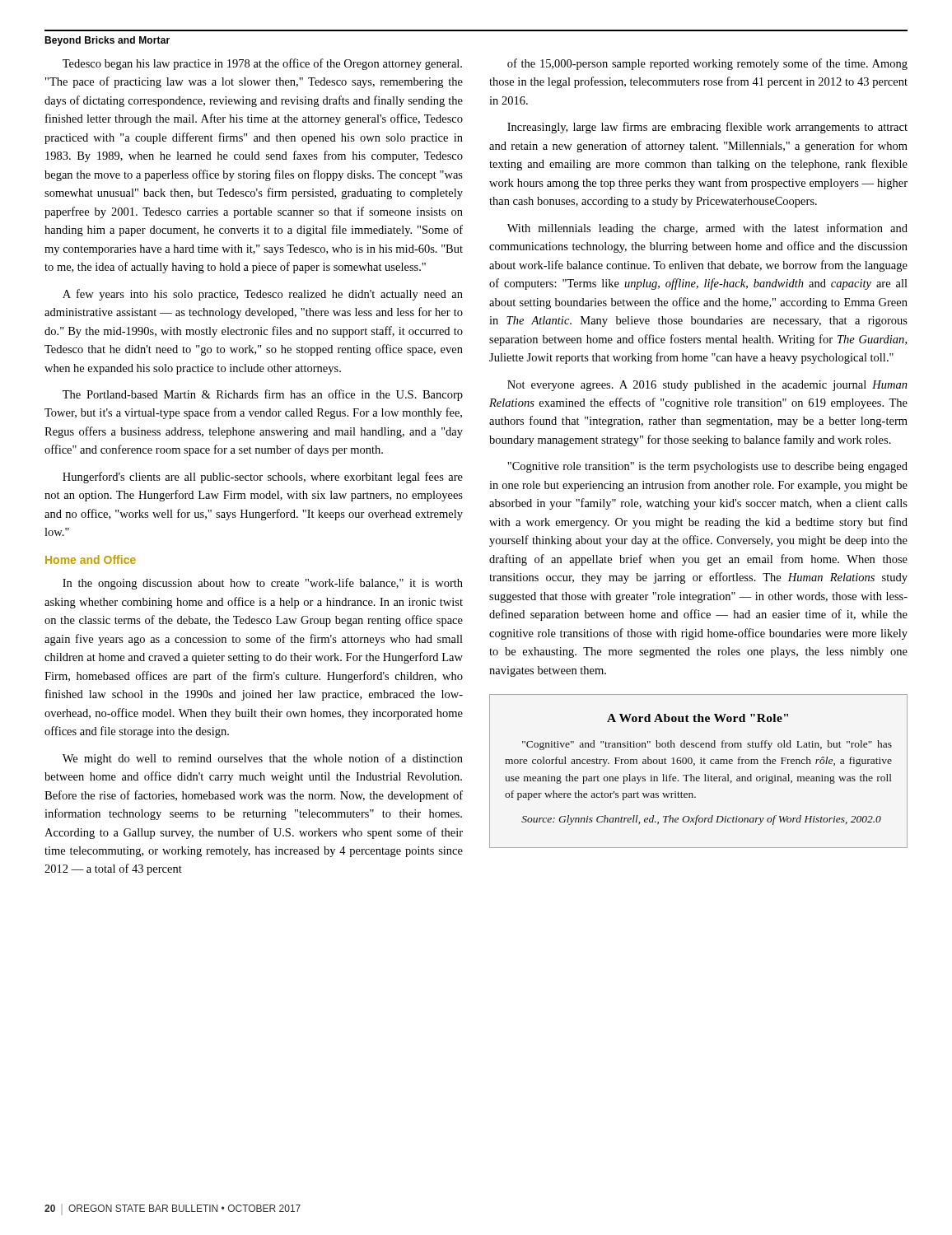Select the block starting "The Portland-based Martin &"
952x1235 pixels.
pos(254,422)
